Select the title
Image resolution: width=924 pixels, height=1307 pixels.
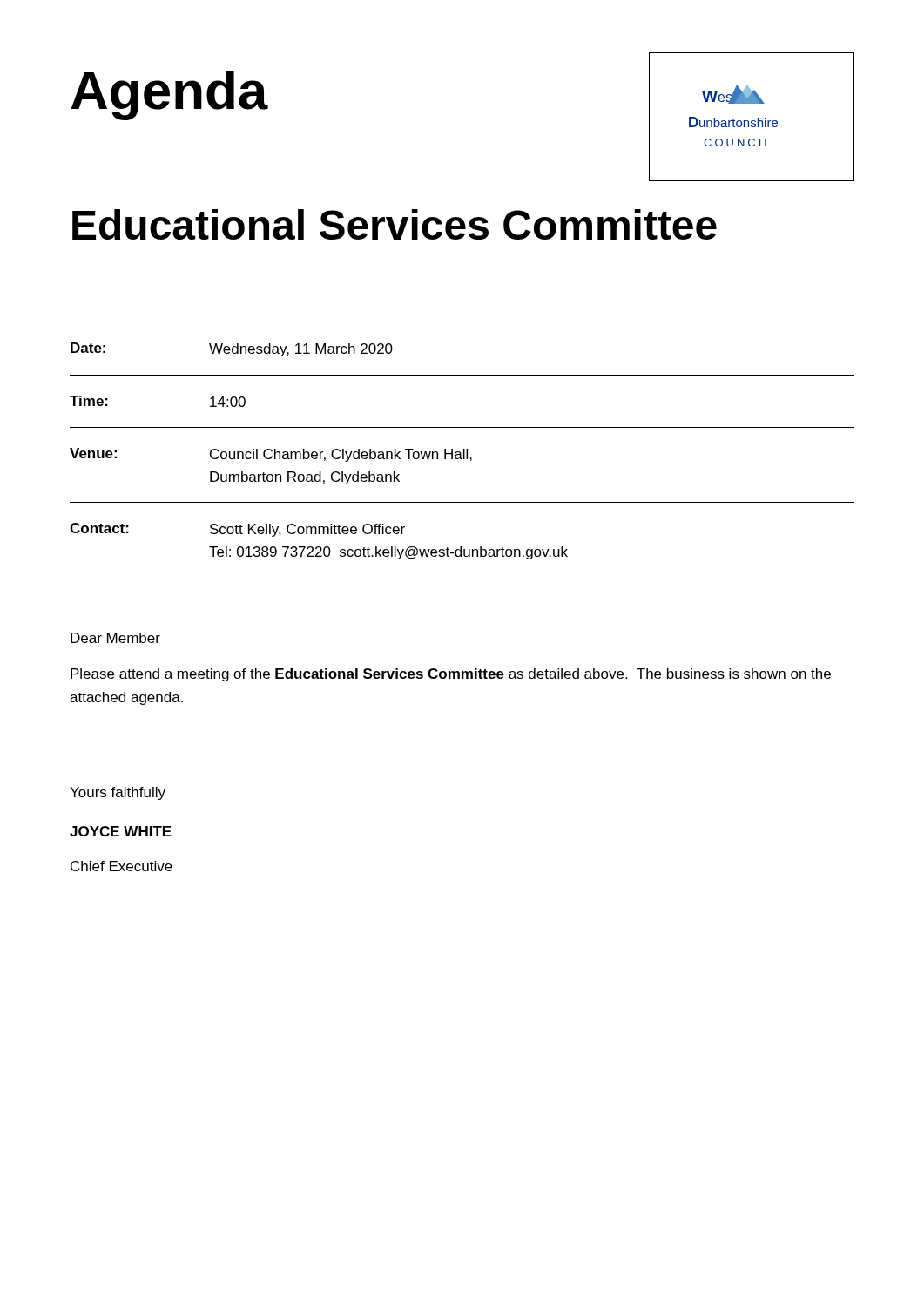(169, 91)
